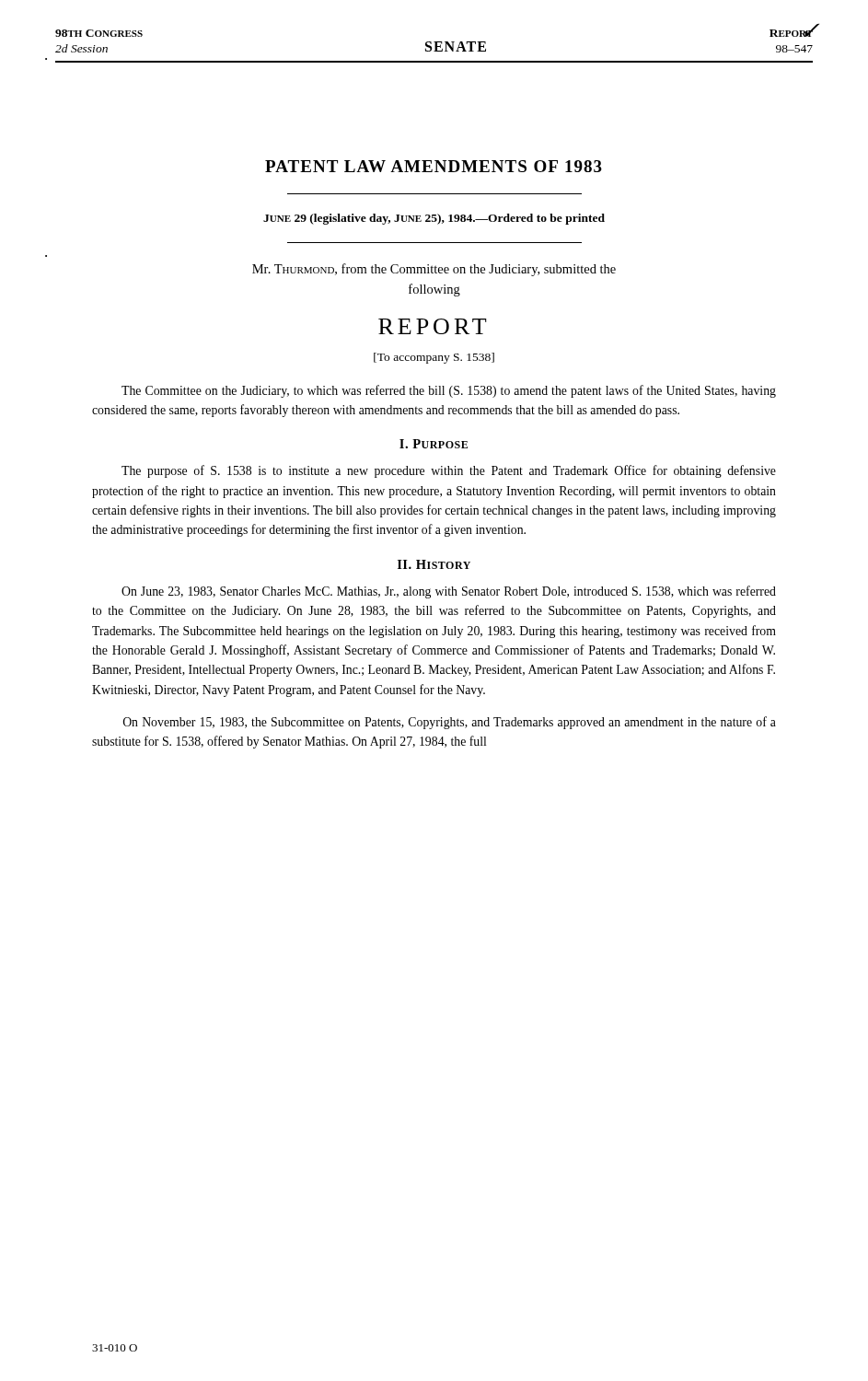Viewport: 868px width, 1381px height.
Task: Click on the element starting "Mr. THURMOND, from"
Action: pos(434,279)
